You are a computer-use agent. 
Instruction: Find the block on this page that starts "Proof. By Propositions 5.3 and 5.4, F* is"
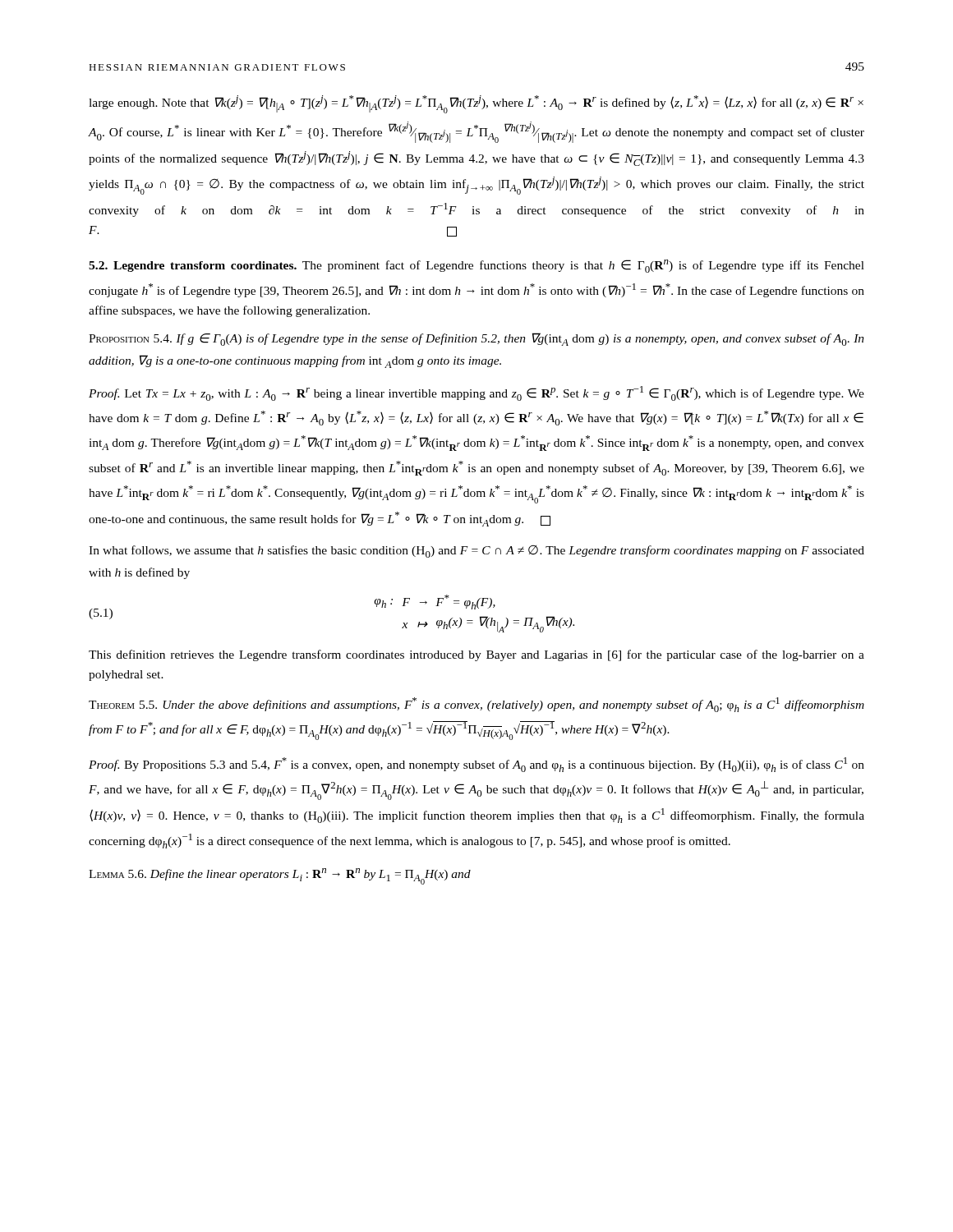coord(476,803)
